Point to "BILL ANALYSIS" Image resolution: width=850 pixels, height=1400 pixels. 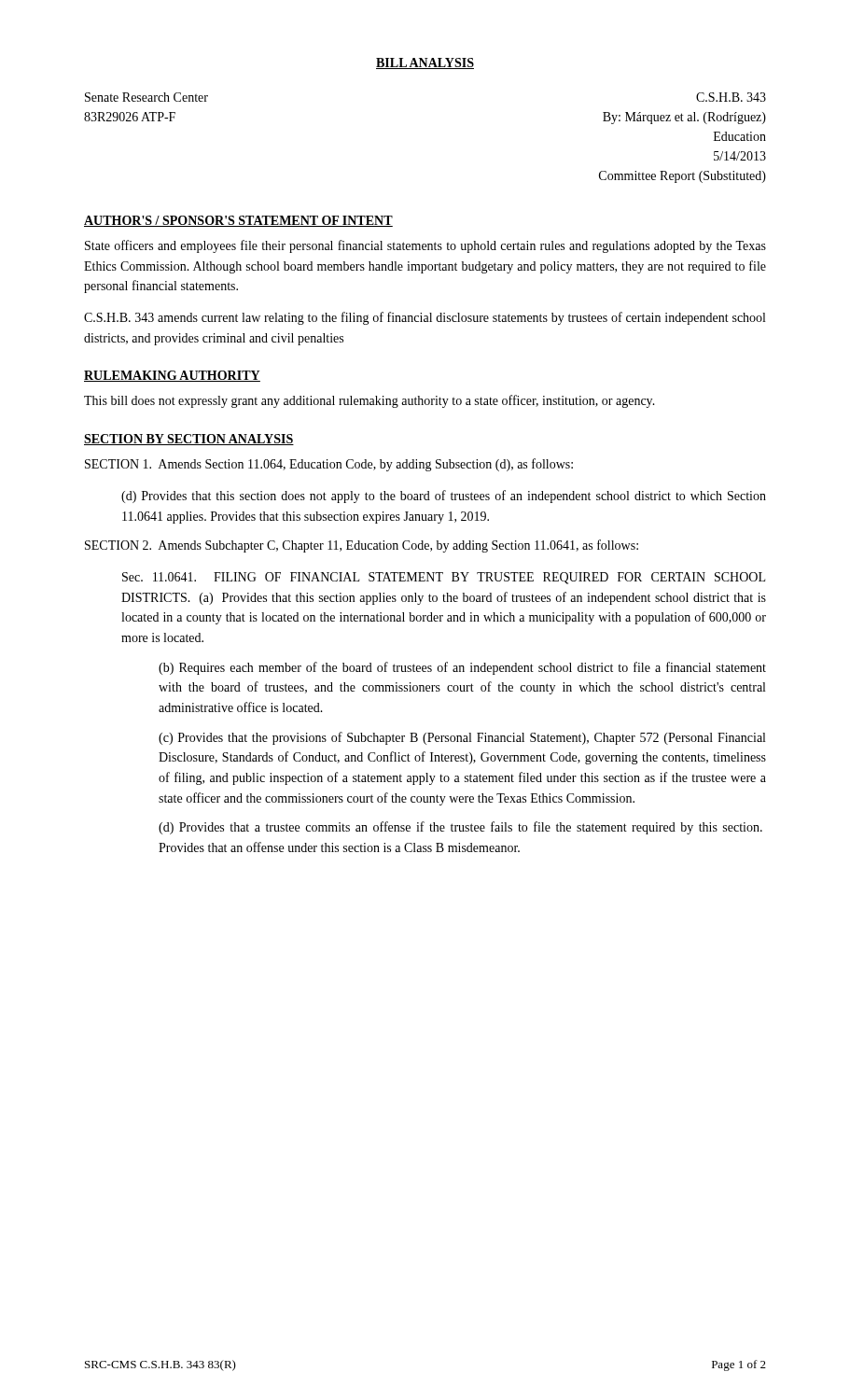point(425,63)
